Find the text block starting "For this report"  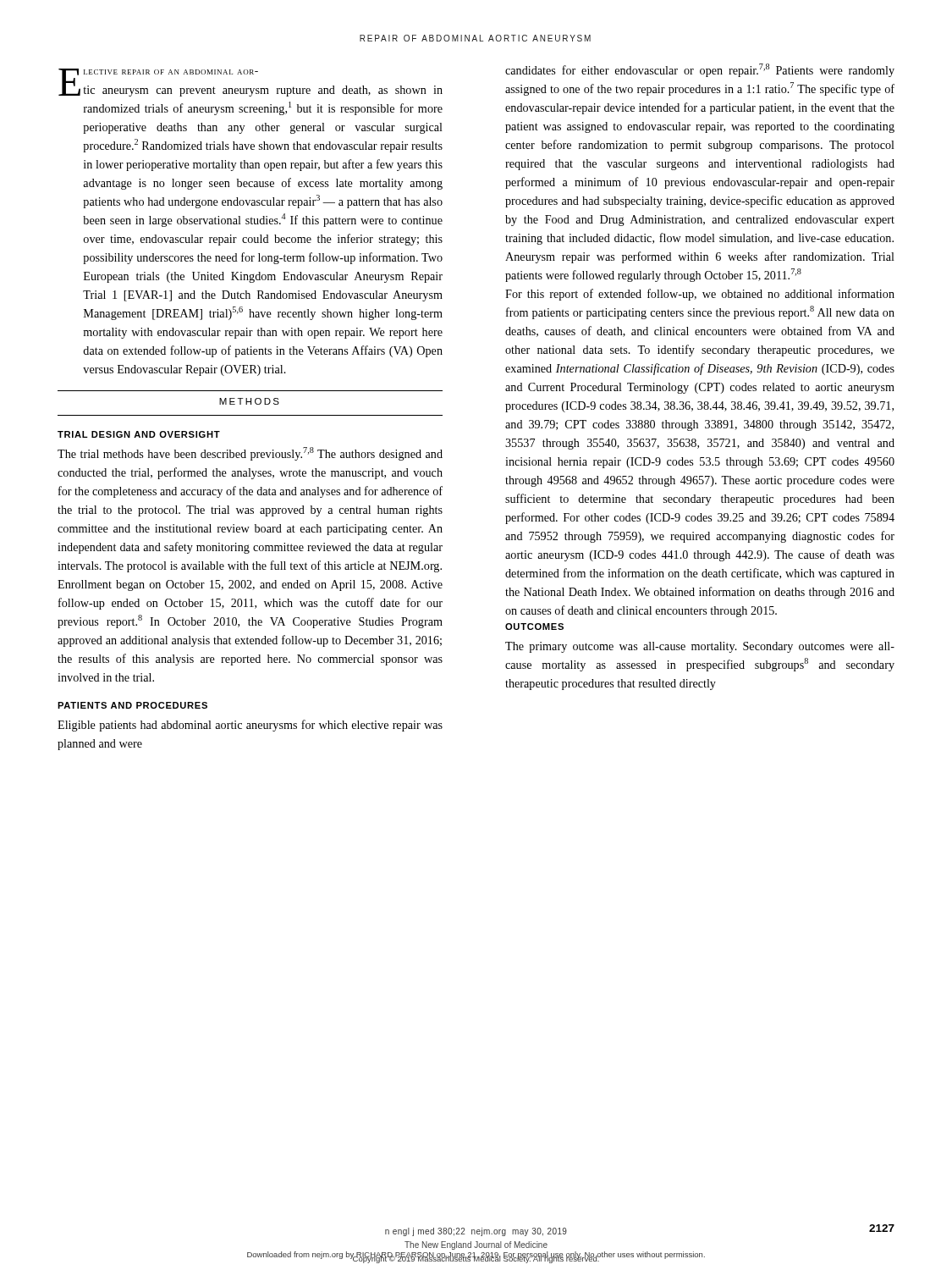pyautogui.click(x=700, y=452)
